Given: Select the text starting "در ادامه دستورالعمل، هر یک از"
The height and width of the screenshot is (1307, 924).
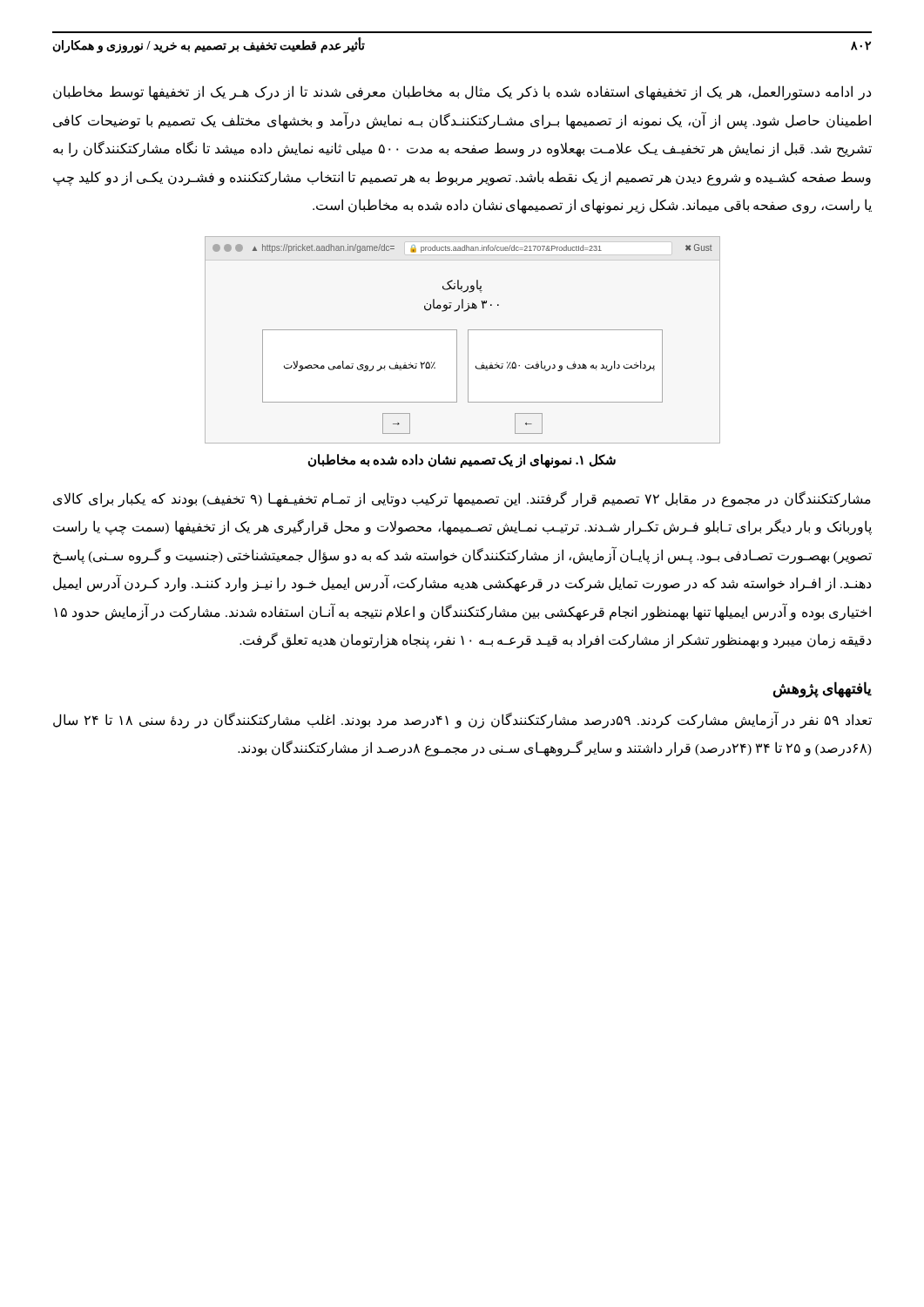Looking at the screenshot, I should (x=462, y=149).
